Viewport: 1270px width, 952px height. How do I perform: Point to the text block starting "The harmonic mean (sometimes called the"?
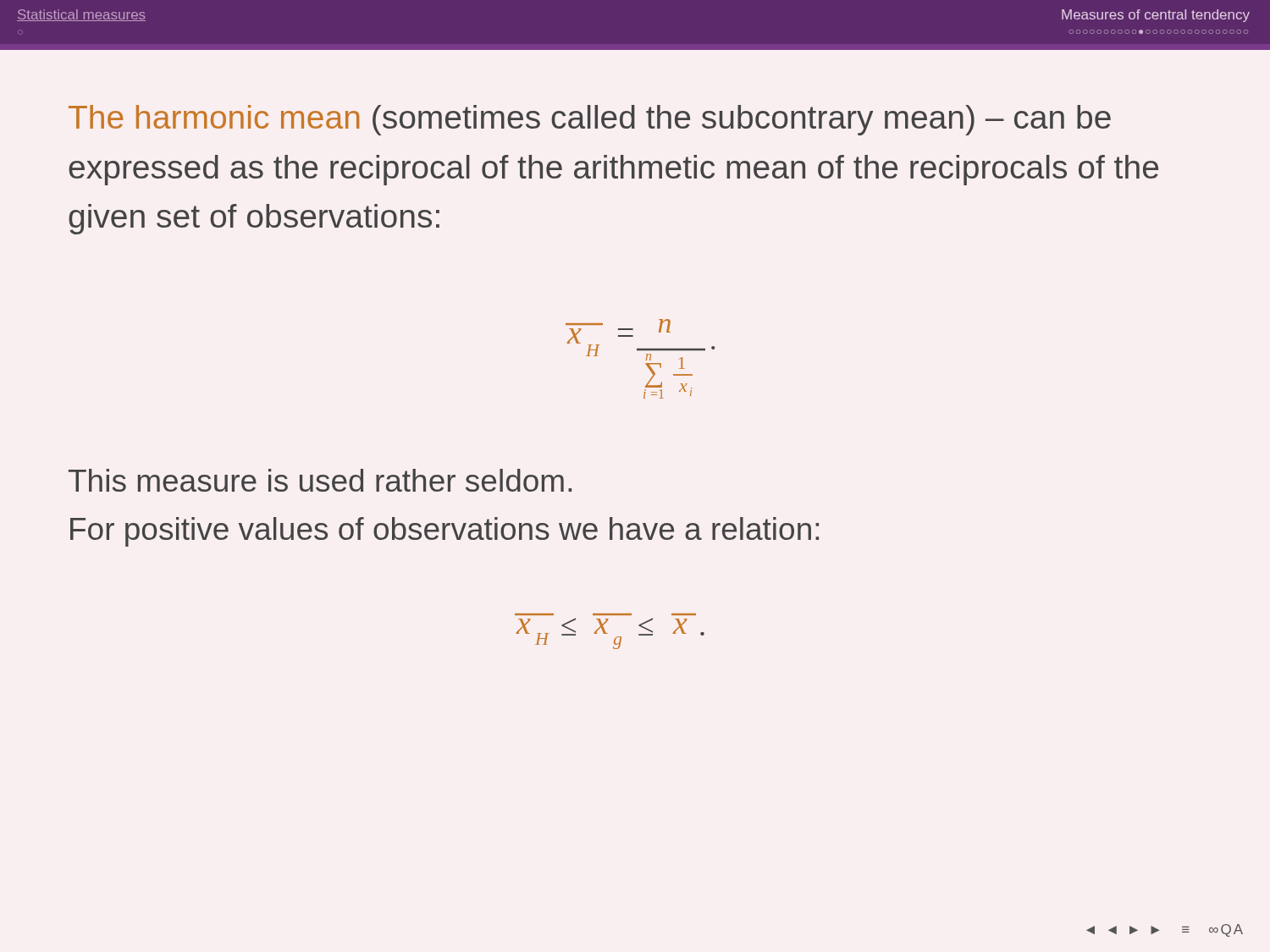point(614,167)
